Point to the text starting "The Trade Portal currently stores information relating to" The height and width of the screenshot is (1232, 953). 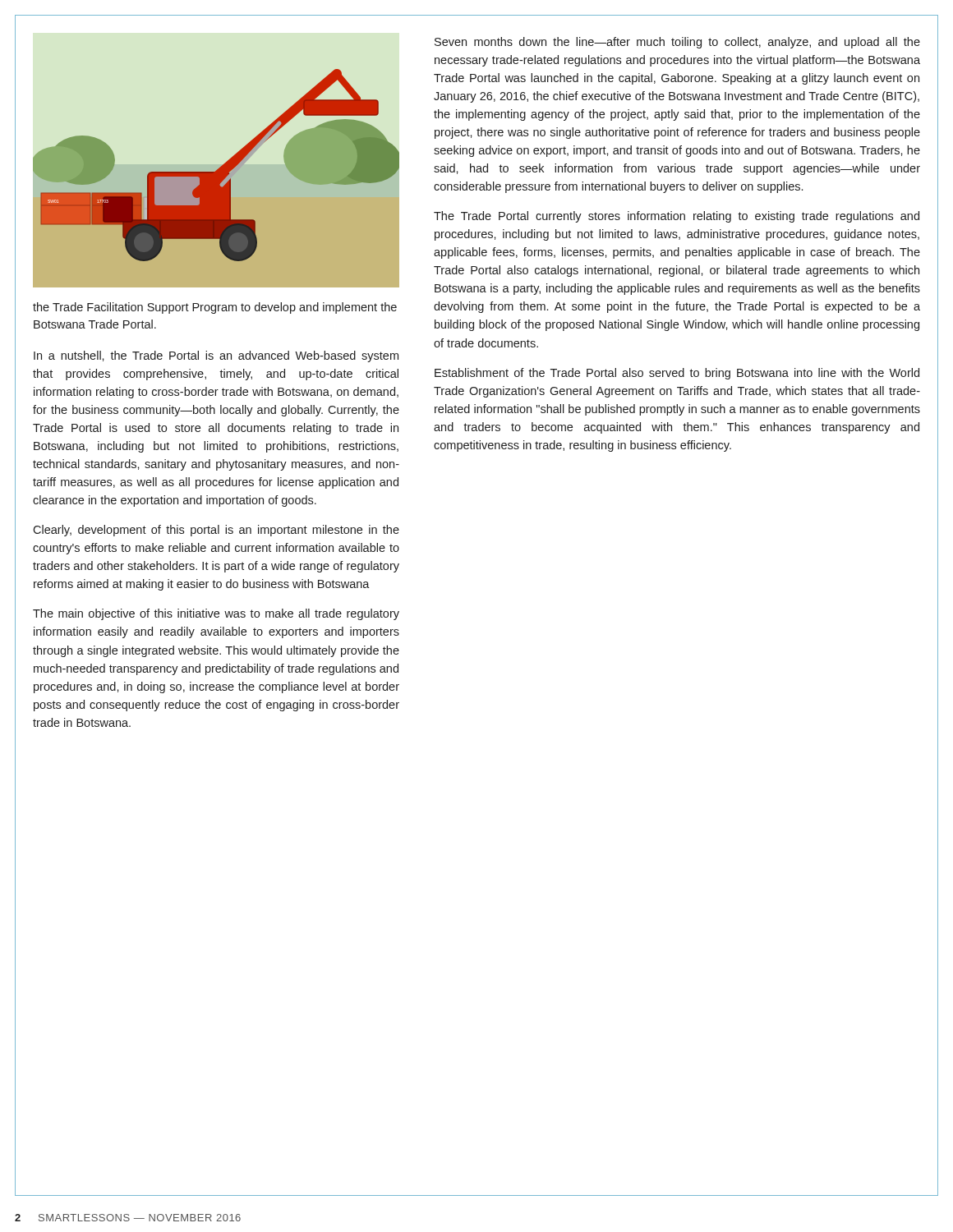coord(677,280)
